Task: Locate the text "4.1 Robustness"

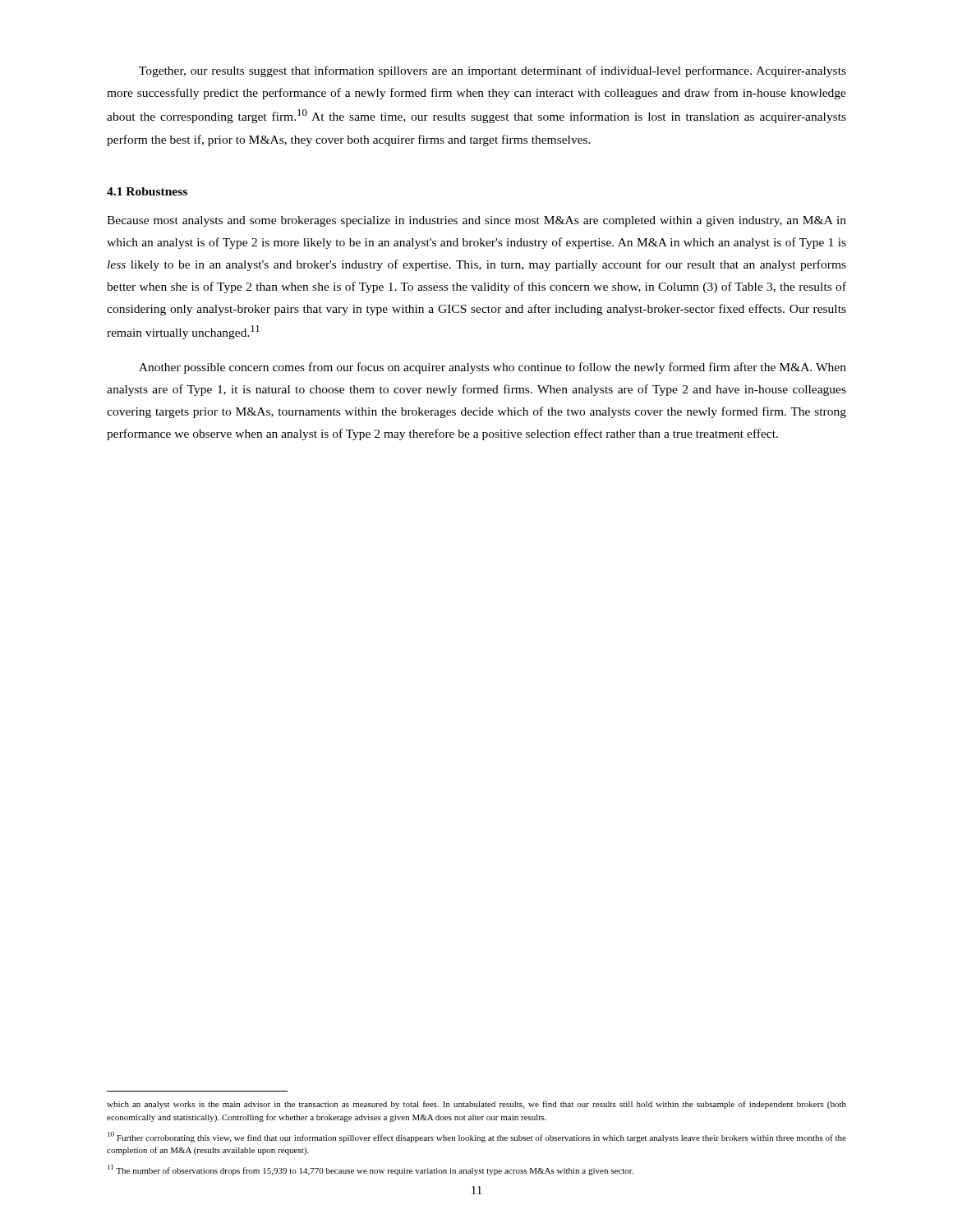Action: [147, 191]
